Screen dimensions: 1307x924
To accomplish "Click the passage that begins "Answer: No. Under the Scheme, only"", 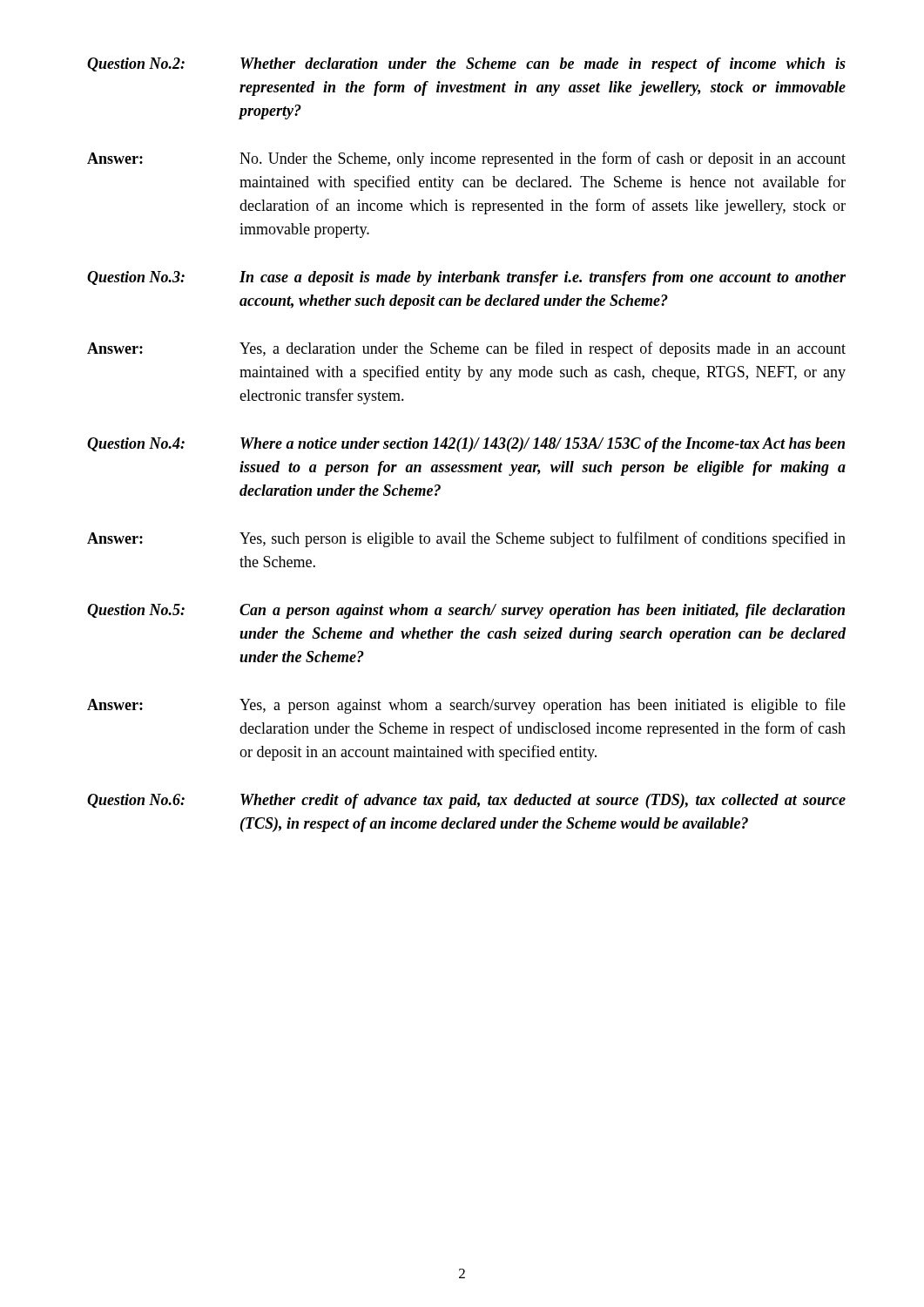I will pyautogui.click(x=466, y=194).
